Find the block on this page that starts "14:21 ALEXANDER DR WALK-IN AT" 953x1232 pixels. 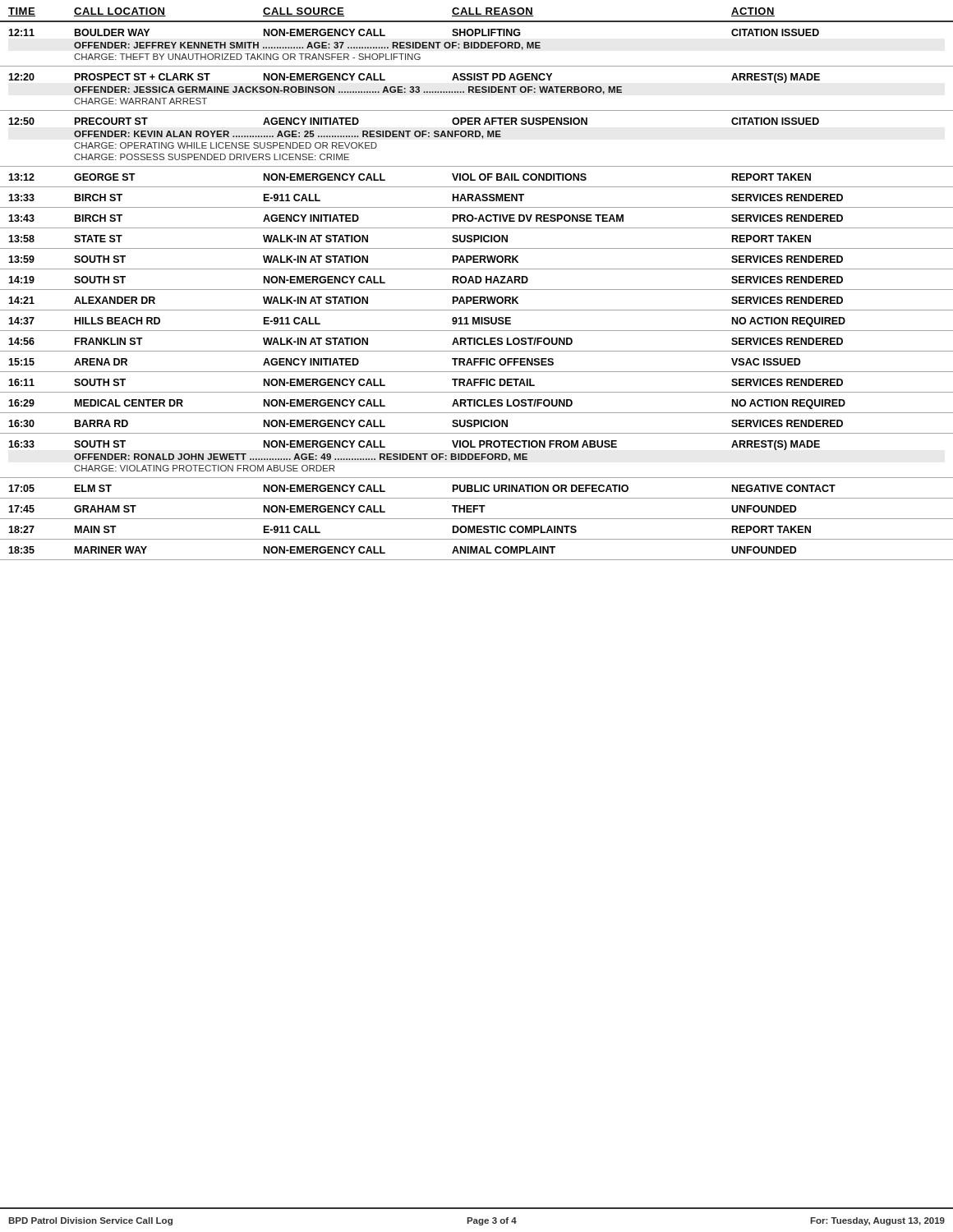468,300
